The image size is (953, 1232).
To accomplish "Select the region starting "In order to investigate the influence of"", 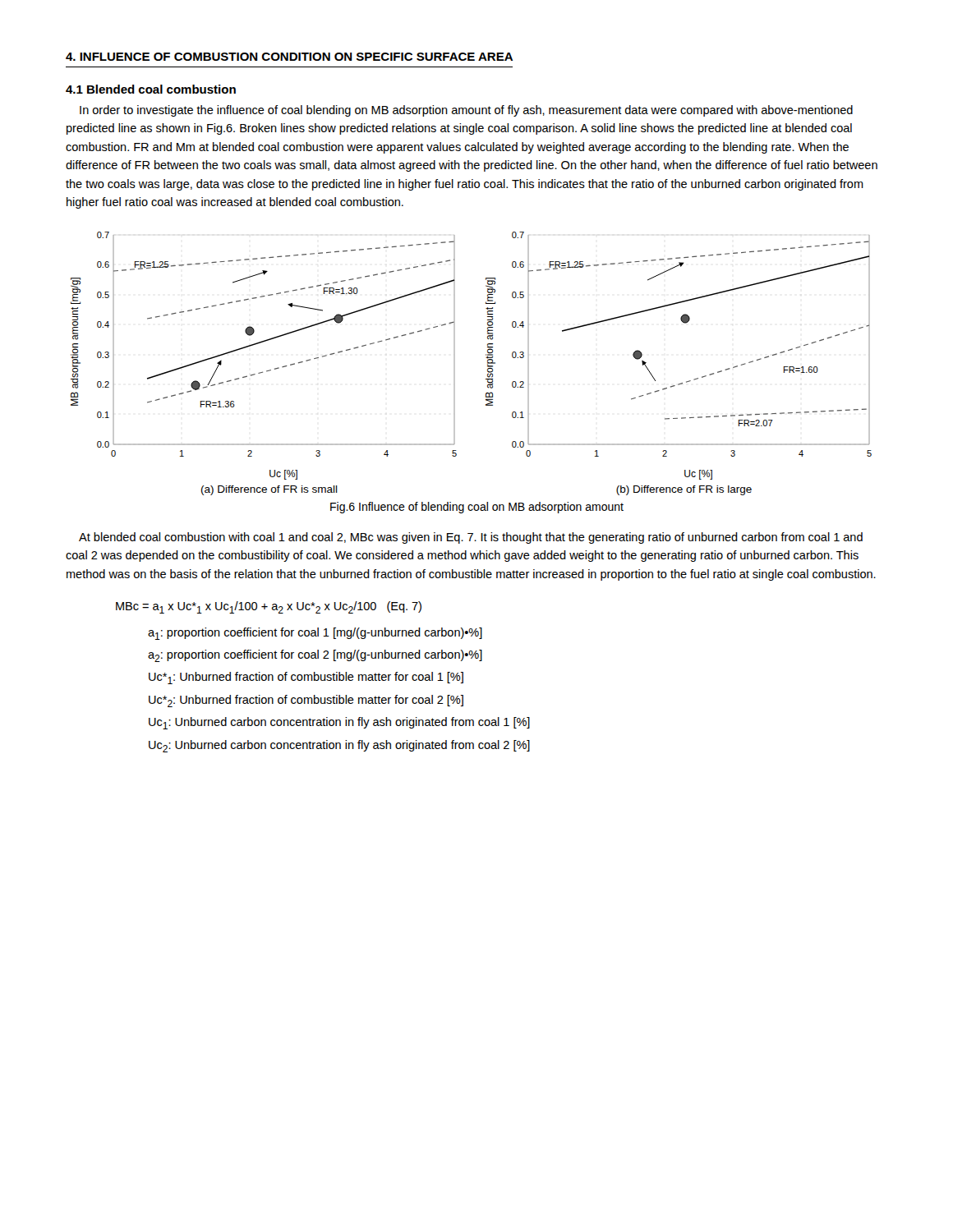I will coord(472,156).
